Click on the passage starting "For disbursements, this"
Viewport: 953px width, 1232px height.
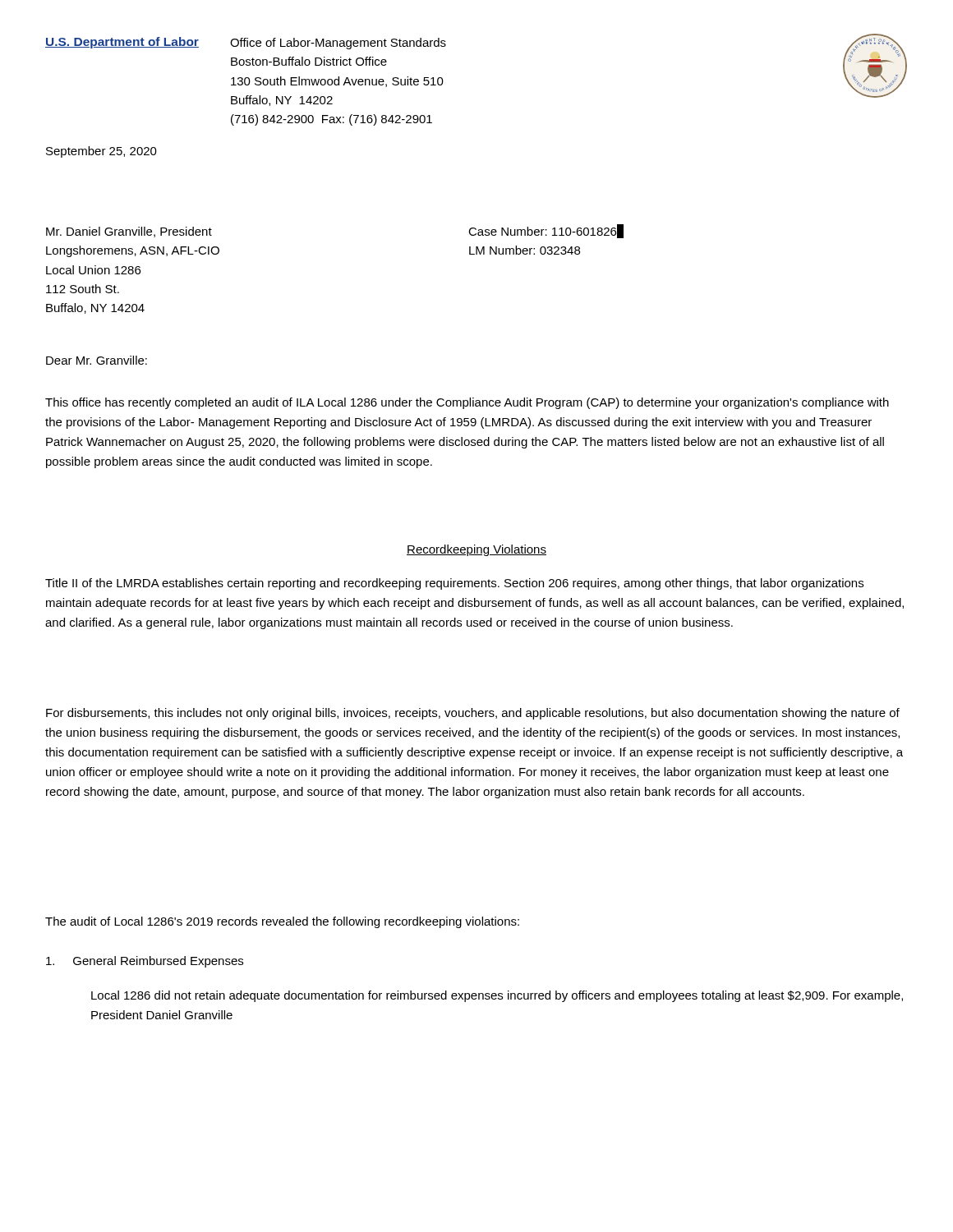coord(474,752)
